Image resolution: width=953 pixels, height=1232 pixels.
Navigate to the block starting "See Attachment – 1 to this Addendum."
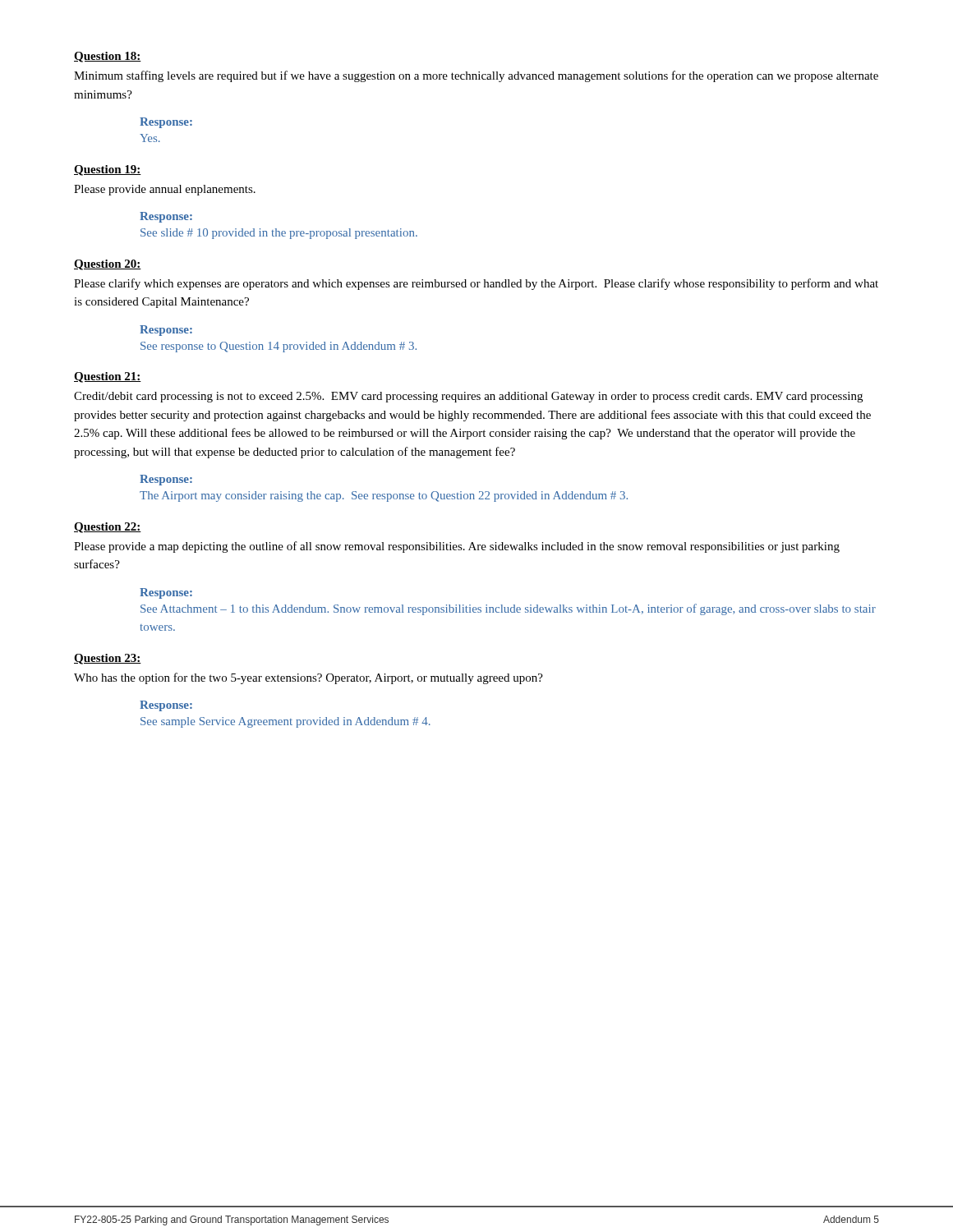tap(508, 617)
